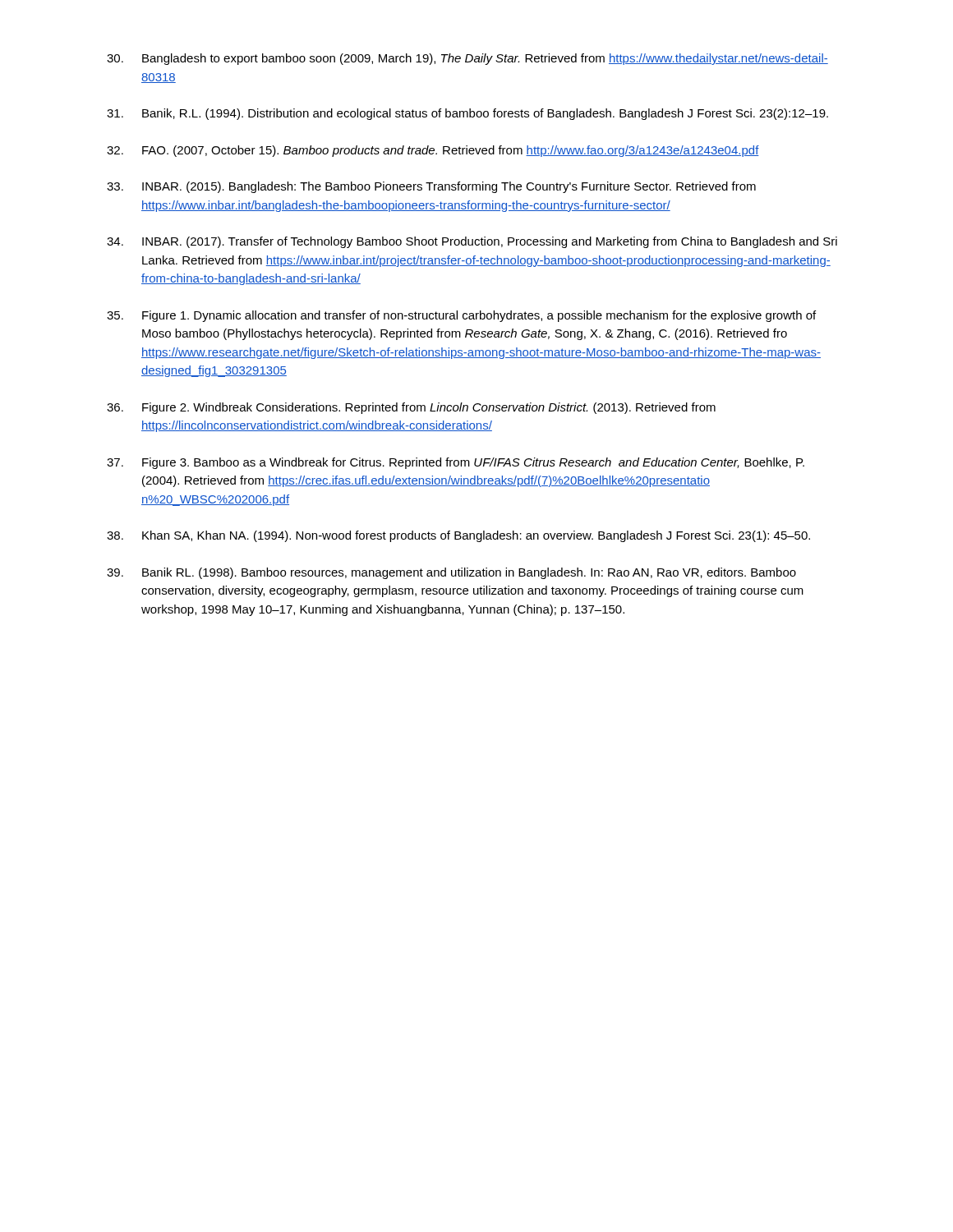Where is the passage that starts "34. INBAR. (2017). Transfer of Technology Bamboo"?
Image resolution: width=953 pixels, height=1232 pixels.
(476, 260)
